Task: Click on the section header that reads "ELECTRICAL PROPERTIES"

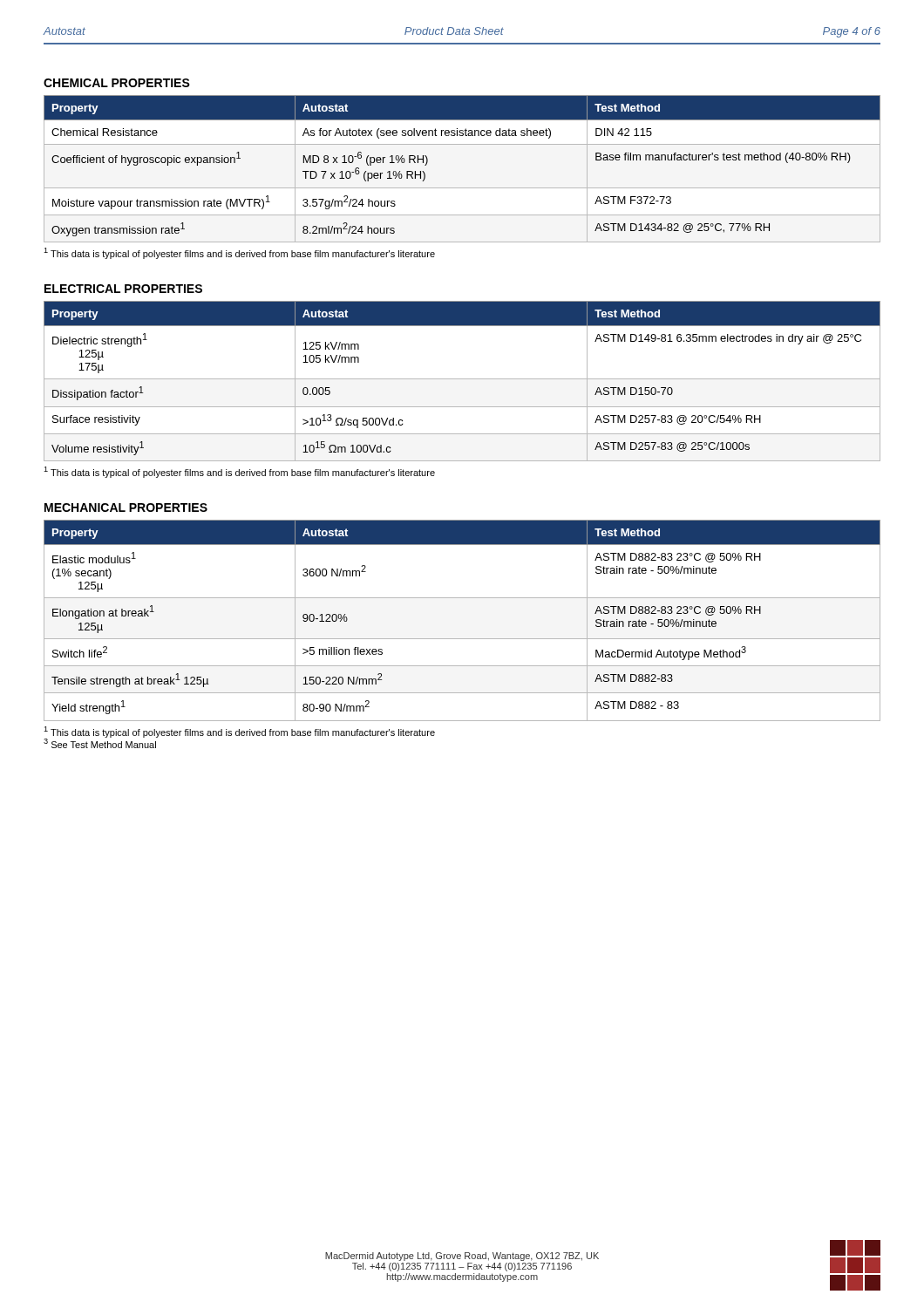Action: pos(123,289)
